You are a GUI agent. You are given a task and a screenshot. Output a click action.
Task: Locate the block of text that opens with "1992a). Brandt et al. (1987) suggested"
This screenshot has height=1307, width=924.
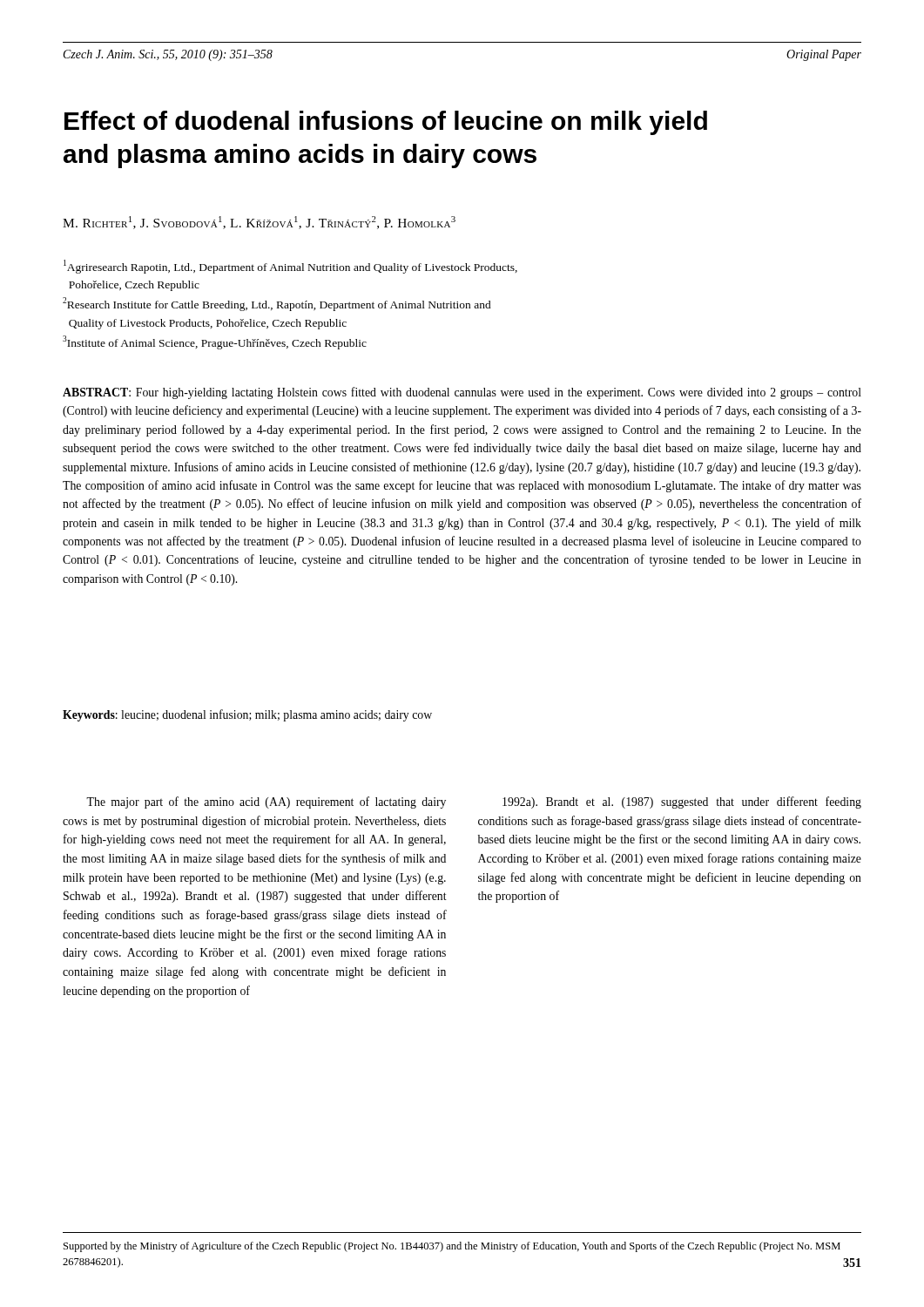(x=669, y=850)
